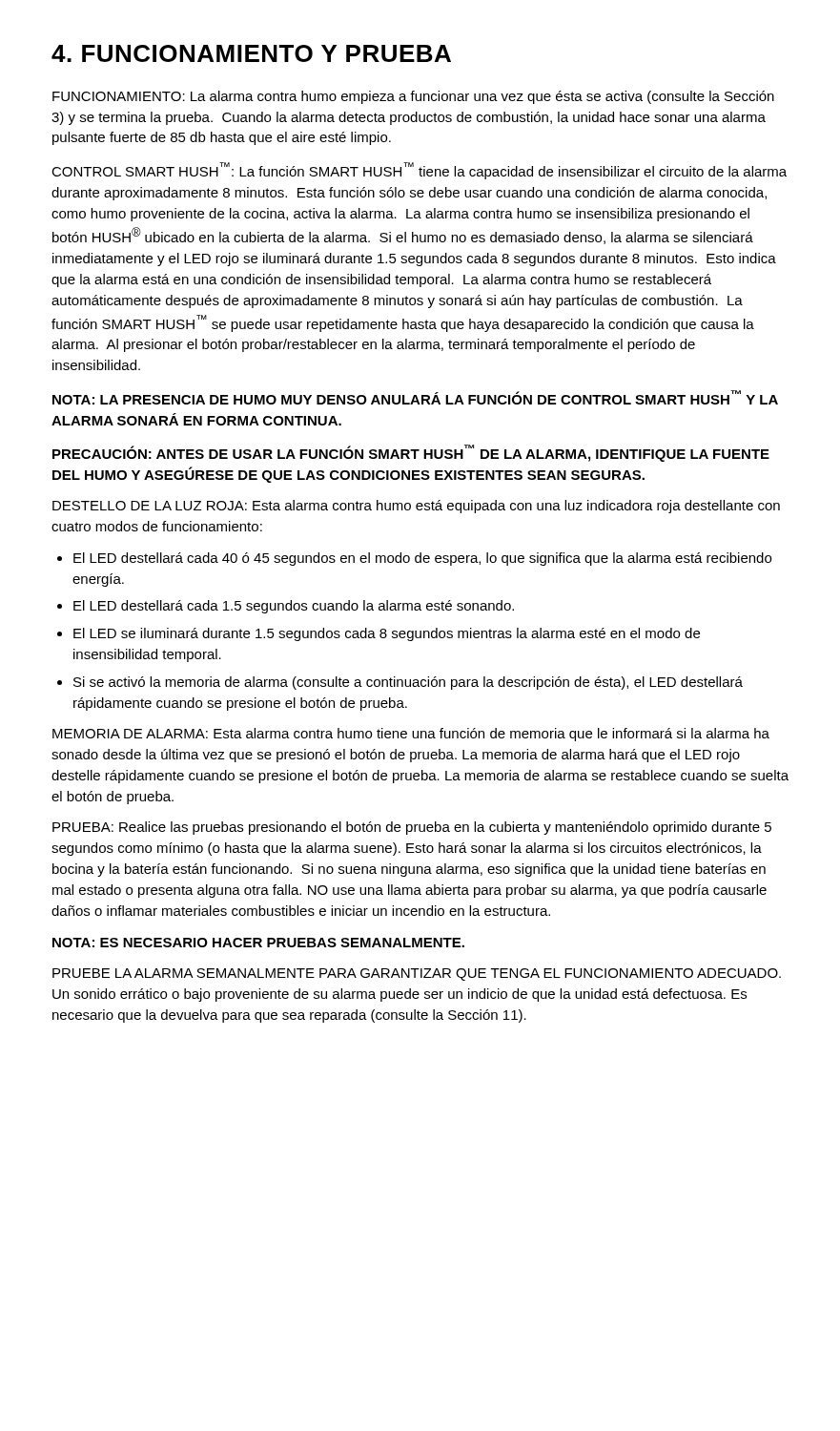Click on the text block starting "CONTROL SMART HUSH™:"

coord(419,267)
